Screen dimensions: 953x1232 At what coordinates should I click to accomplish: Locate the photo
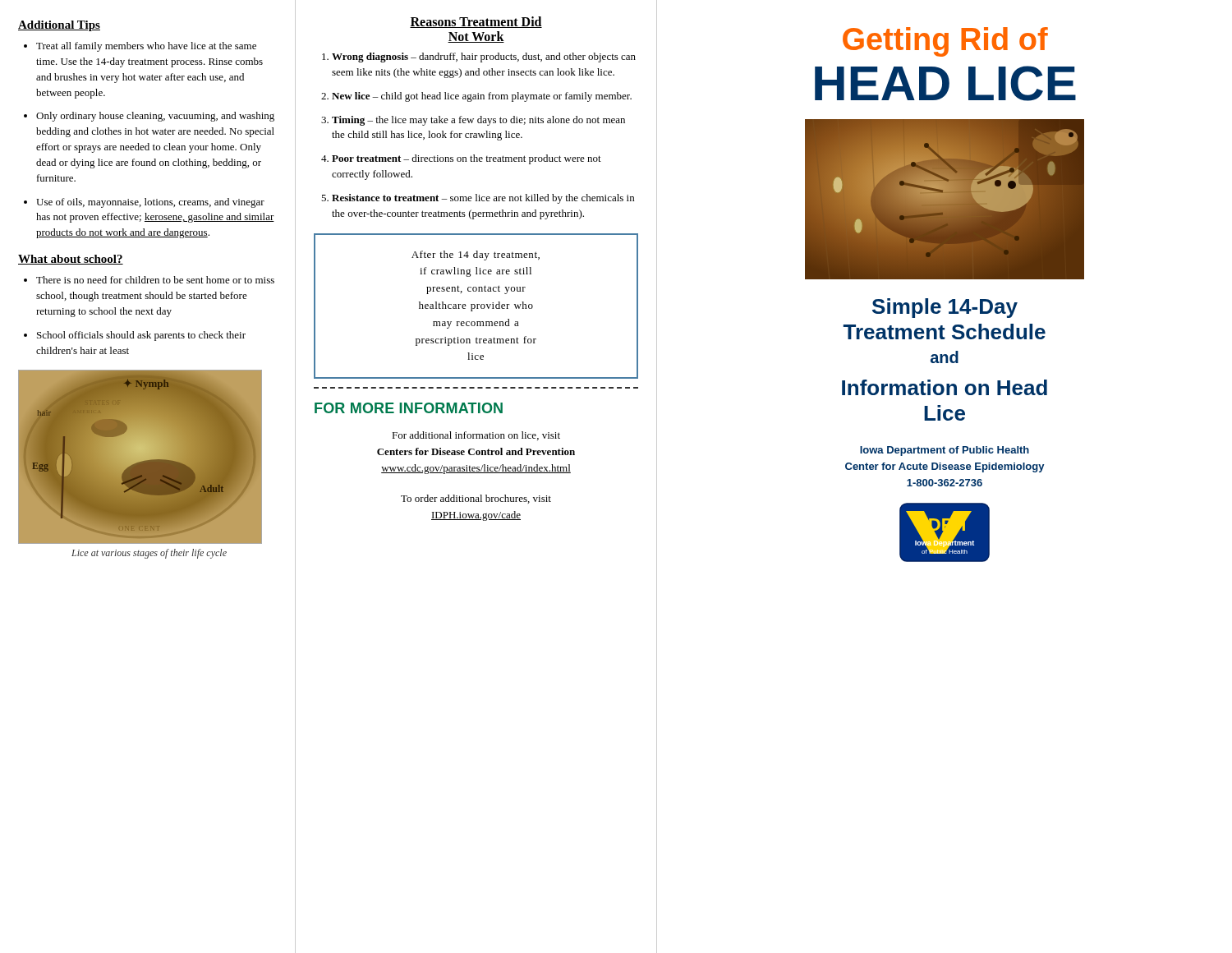945,201
